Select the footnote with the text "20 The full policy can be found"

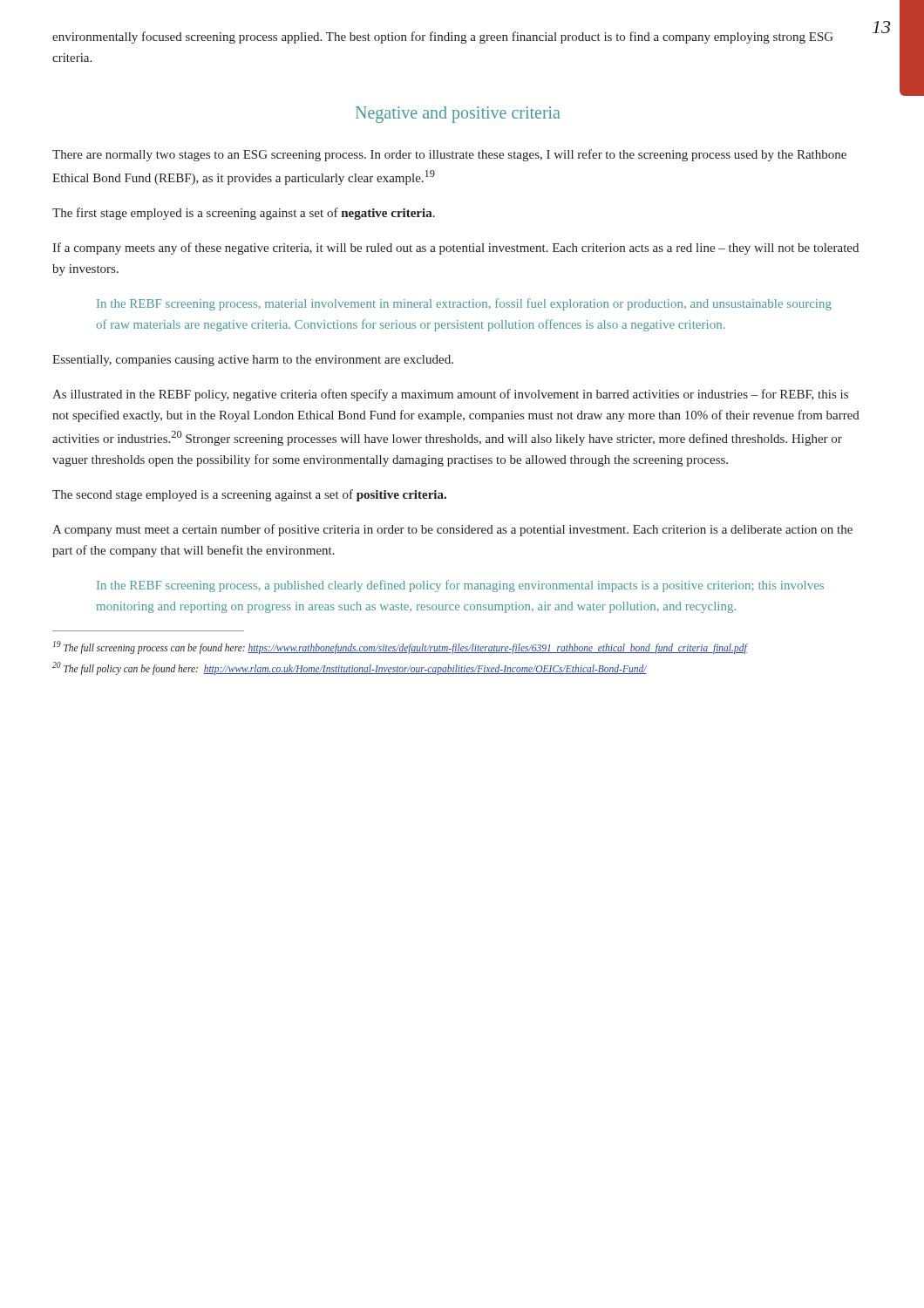349,667
